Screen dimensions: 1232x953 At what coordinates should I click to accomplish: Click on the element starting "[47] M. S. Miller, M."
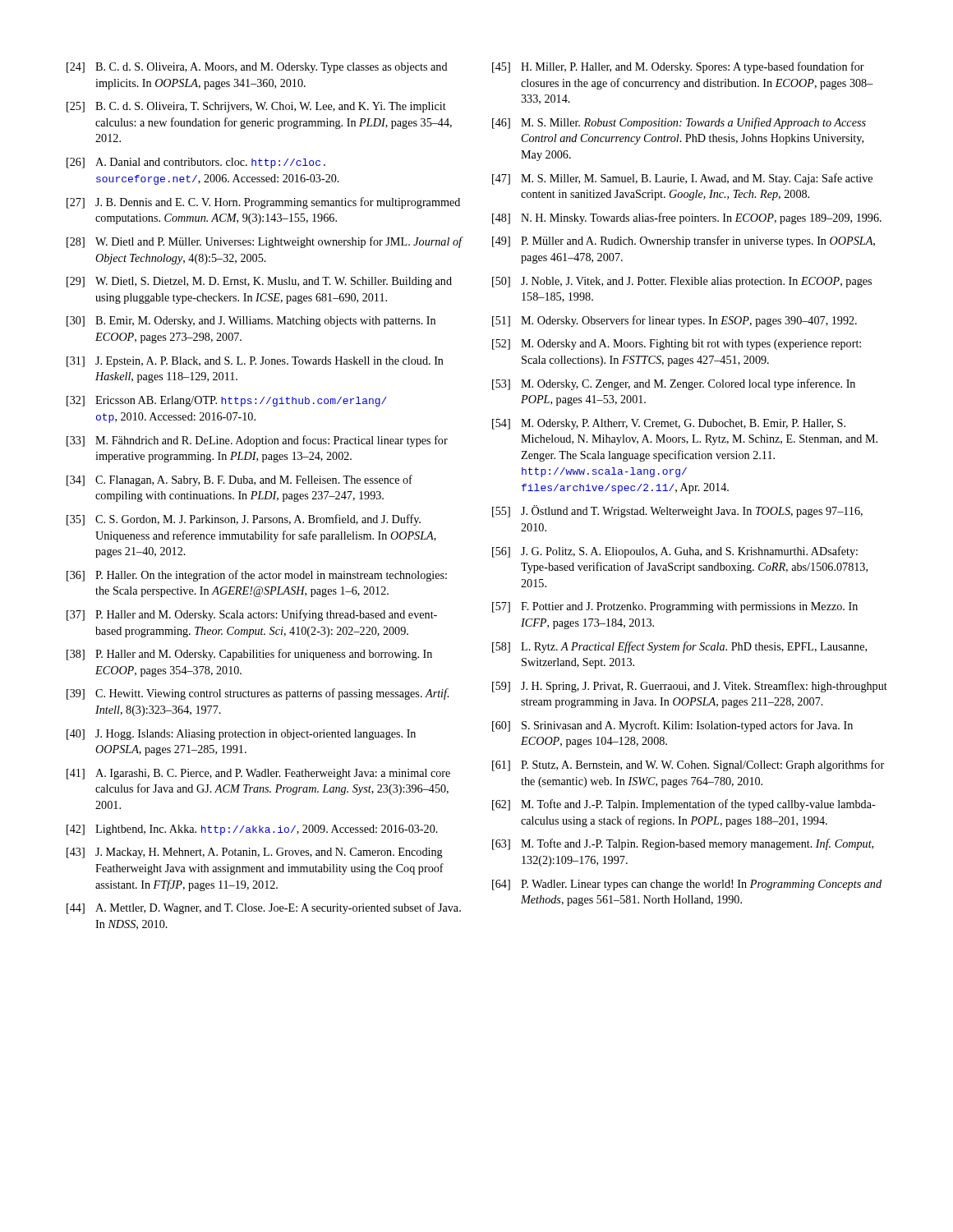[x=689, y=187]
